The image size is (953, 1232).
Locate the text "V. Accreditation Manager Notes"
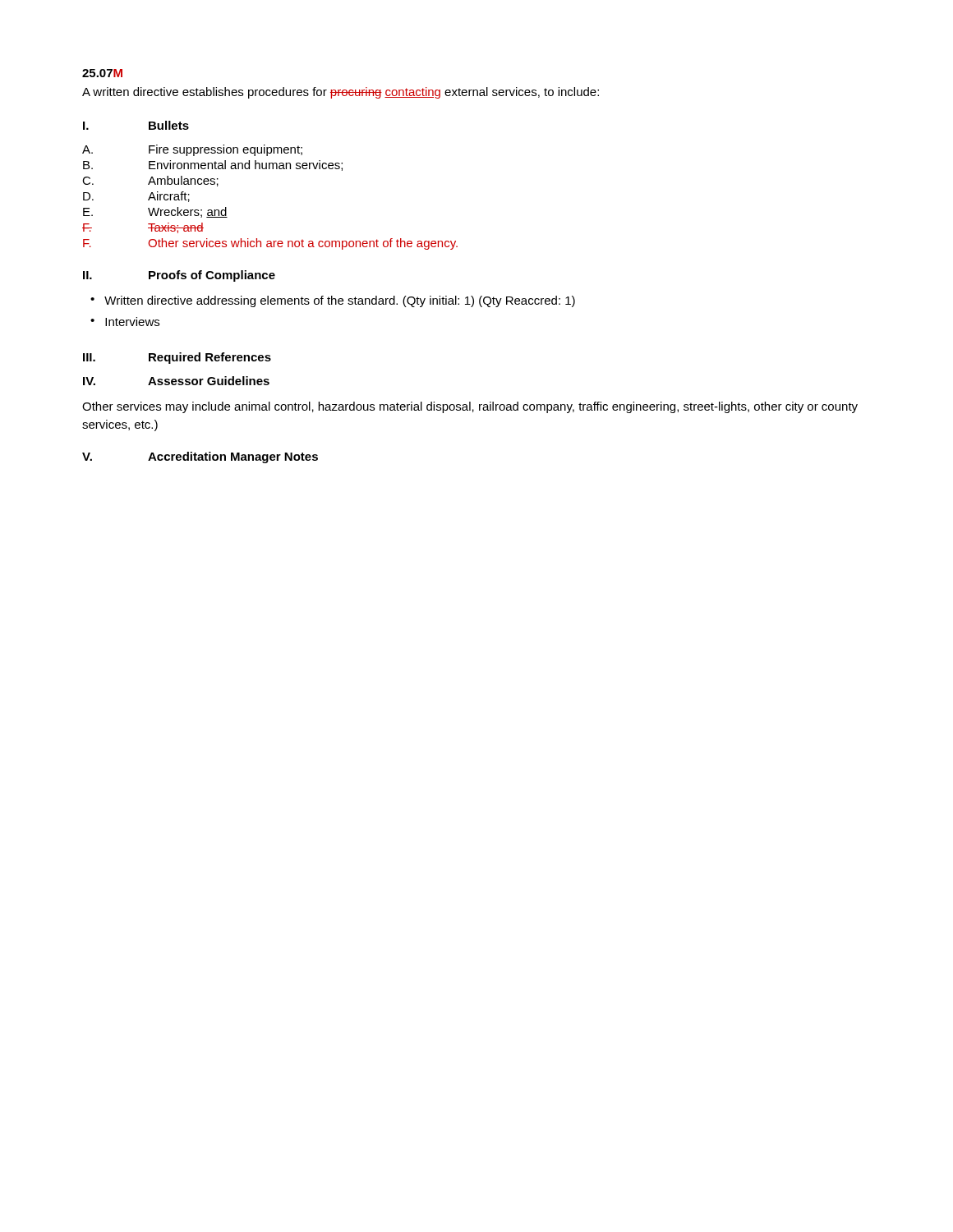(200, 456)
